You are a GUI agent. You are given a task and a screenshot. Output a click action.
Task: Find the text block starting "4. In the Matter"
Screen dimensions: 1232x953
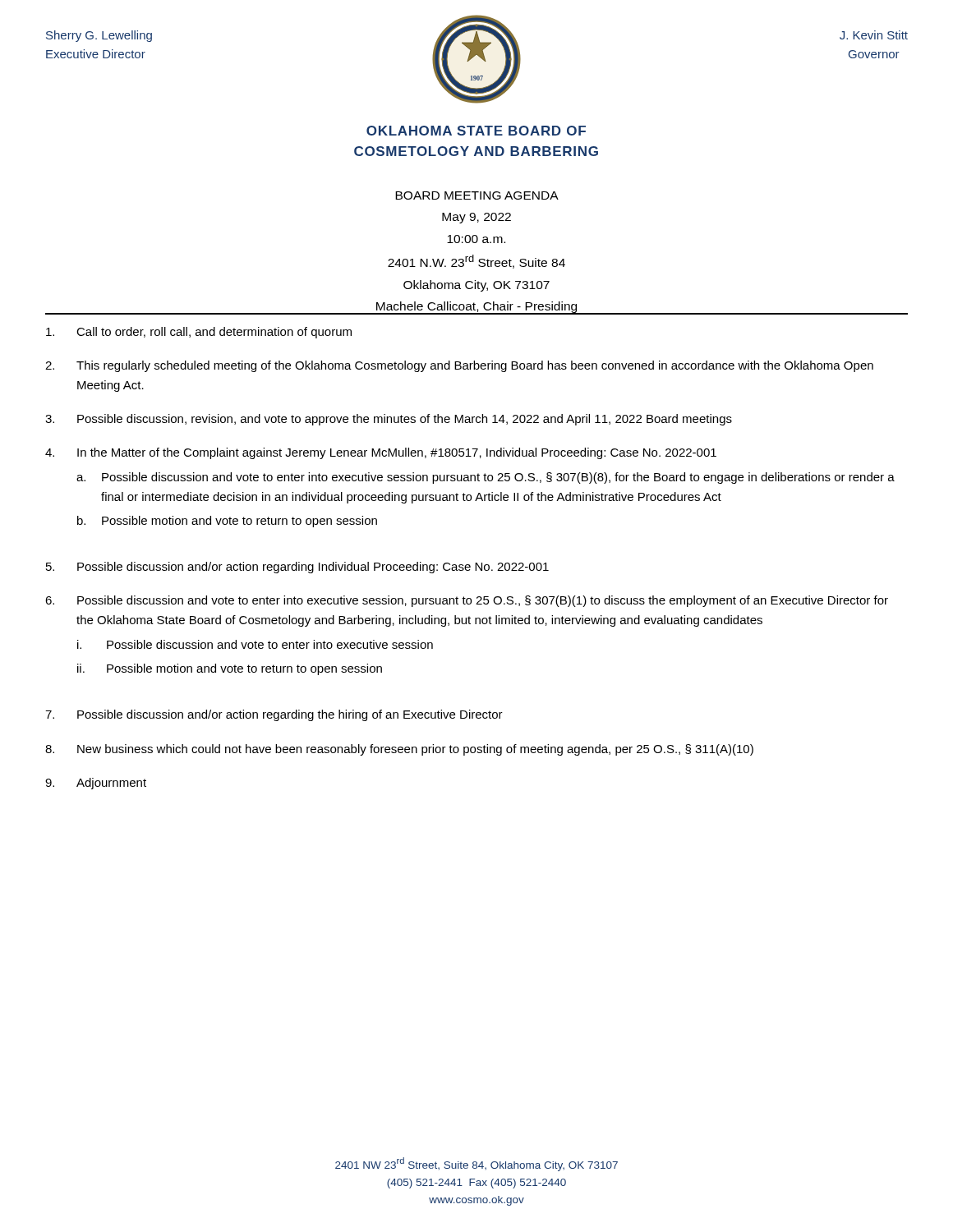476,492
